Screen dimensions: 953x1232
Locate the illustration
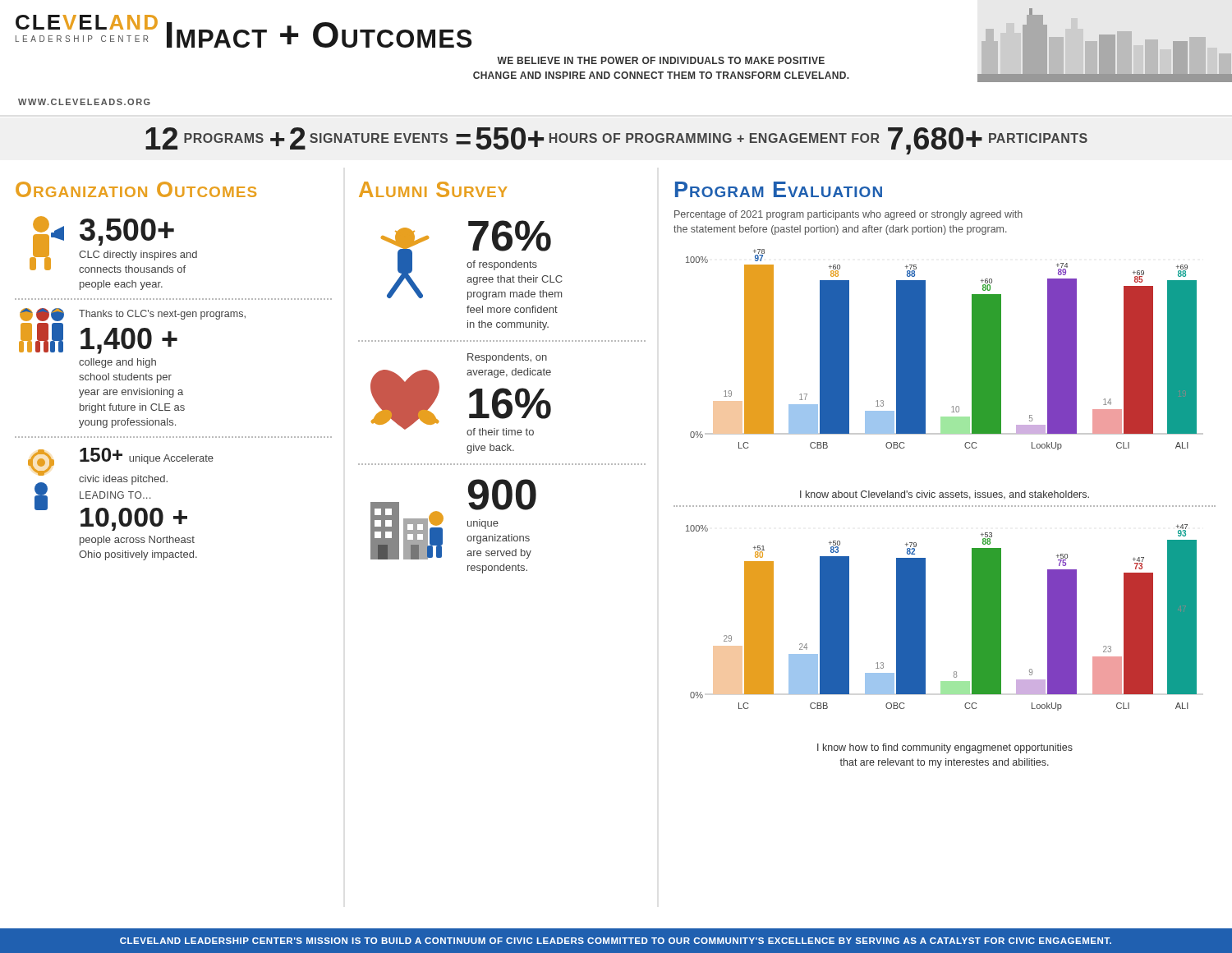coord(1105,41)
